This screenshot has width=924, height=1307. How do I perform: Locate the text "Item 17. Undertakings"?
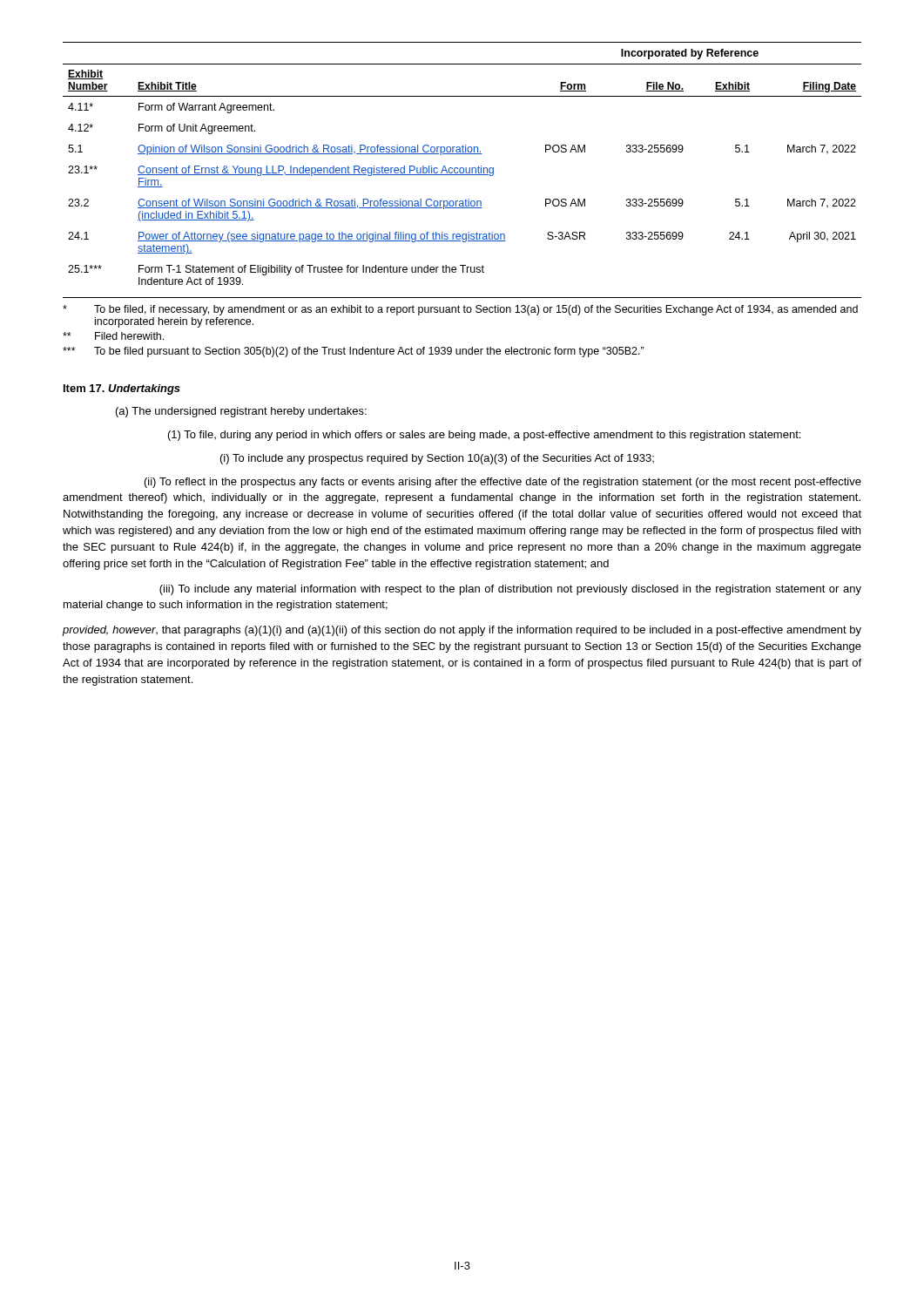(x=122, y=388)
